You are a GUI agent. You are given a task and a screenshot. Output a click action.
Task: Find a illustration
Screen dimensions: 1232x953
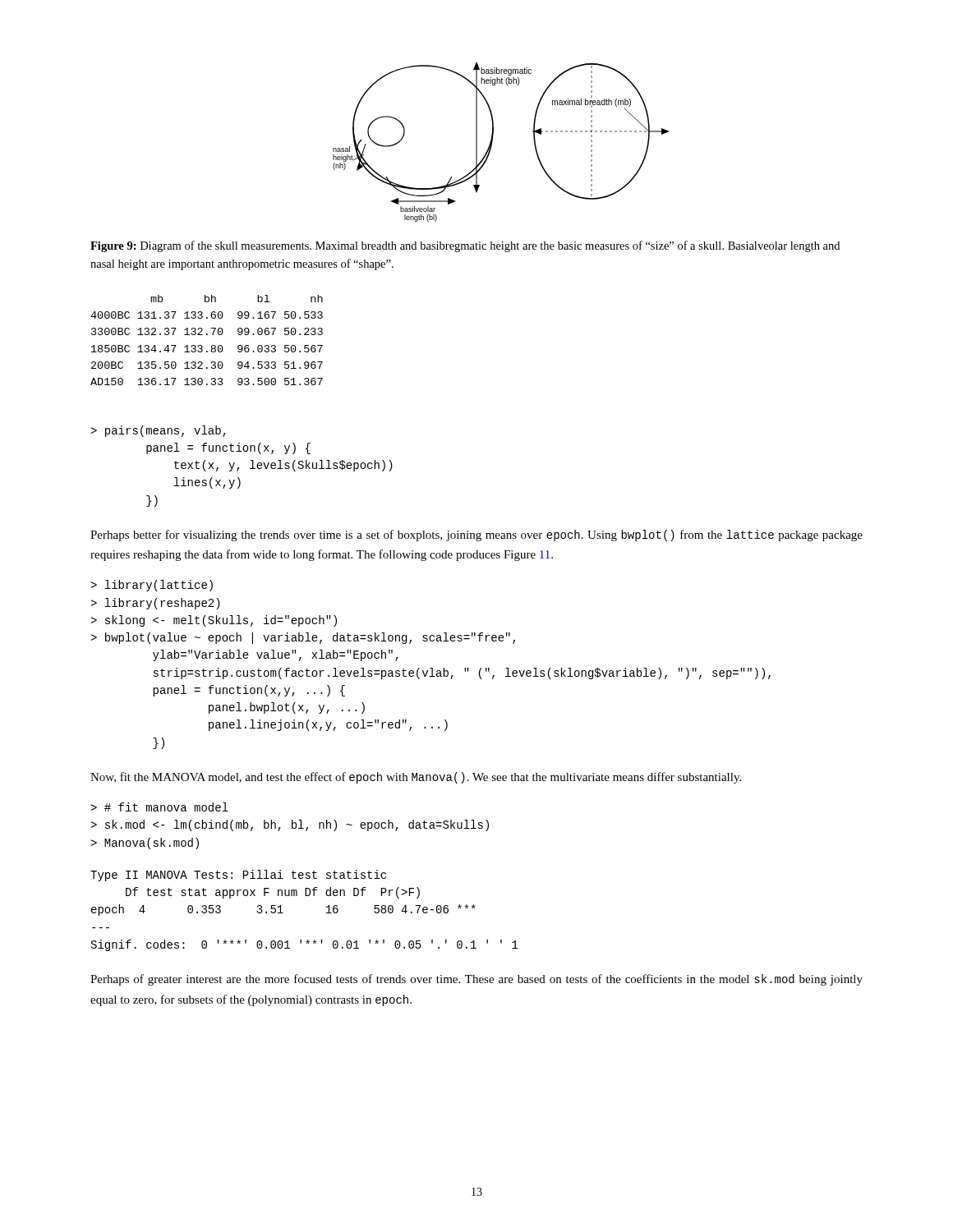476,136
